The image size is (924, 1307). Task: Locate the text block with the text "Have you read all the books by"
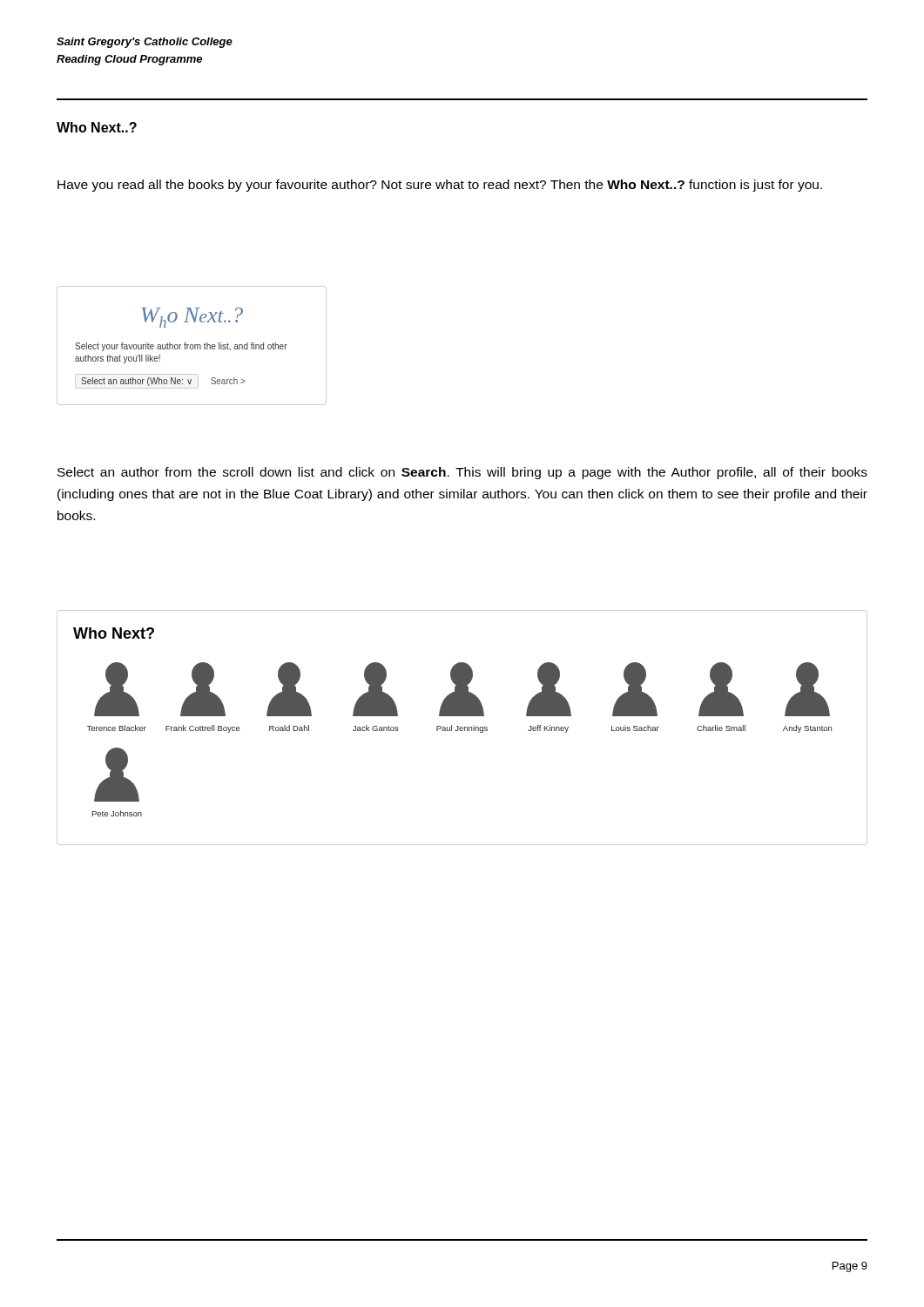(440, 184)
